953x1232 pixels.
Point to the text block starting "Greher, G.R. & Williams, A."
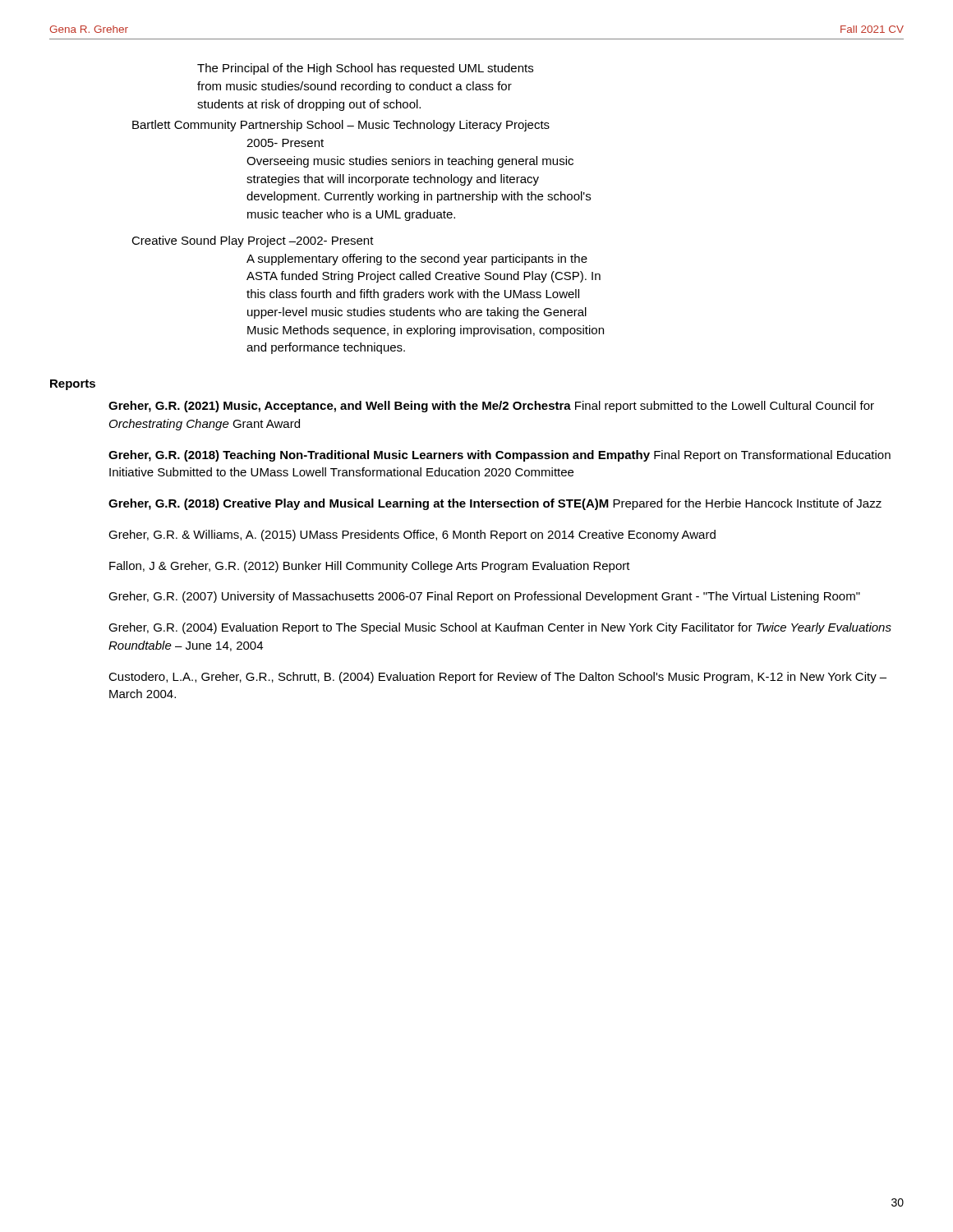pyautogui.click(x=412, y=534)
